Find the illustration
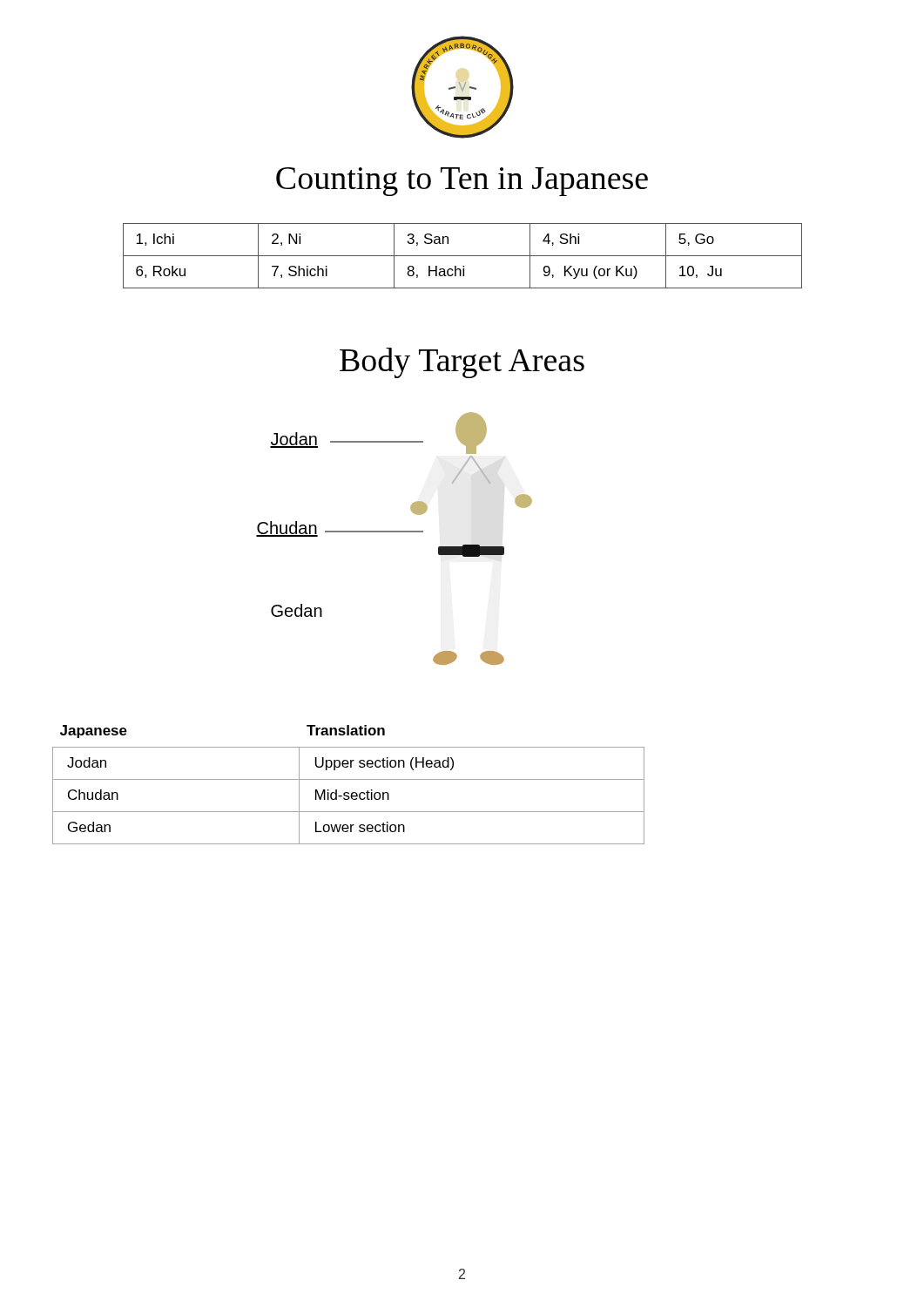The image size is (924, 1307). pyautogui.click(x=462, y=553)
